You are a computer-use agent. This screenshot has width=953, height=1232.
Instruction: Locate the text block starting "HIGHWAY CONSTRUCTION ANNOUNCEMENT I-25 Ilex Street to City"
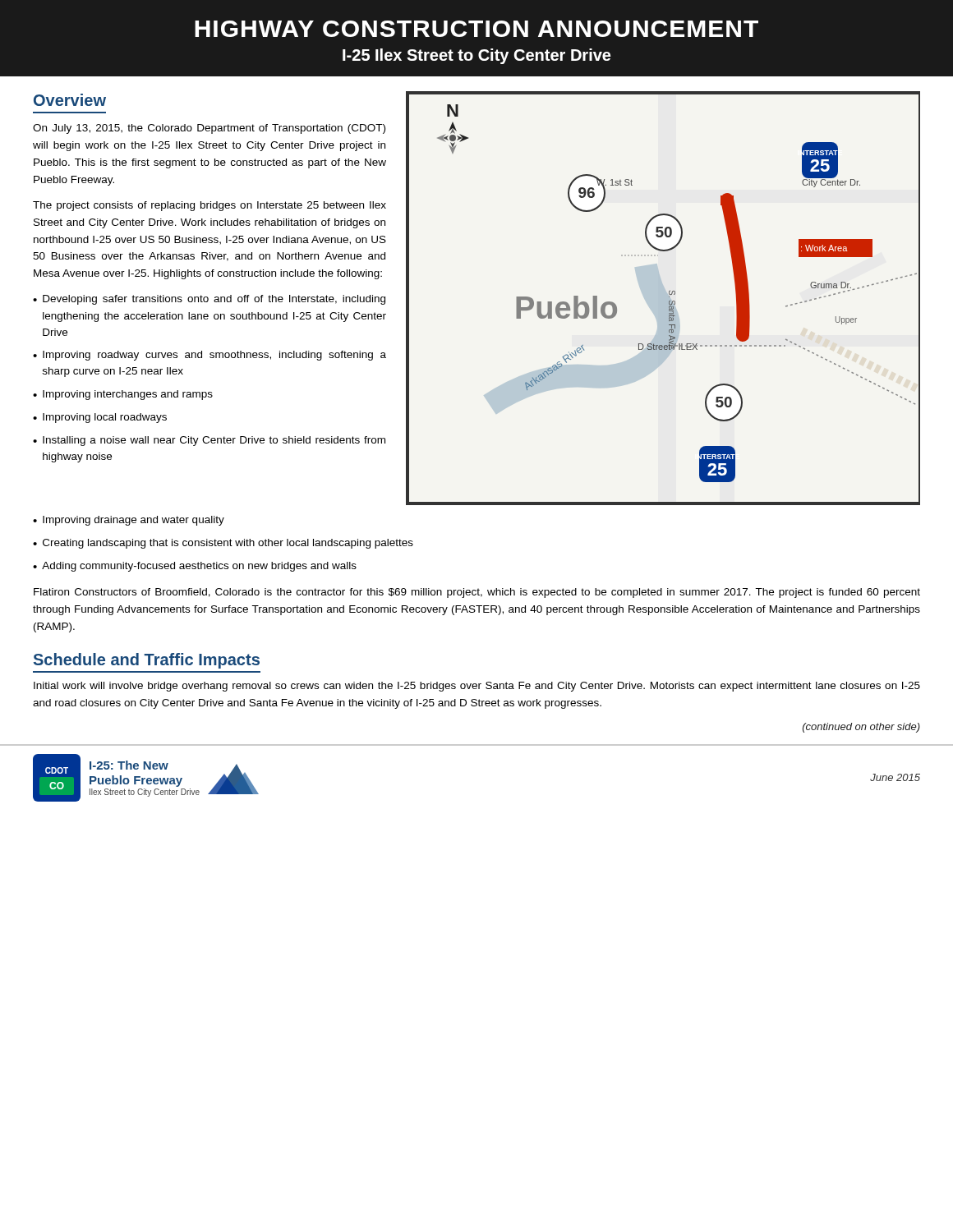point(476,40)
